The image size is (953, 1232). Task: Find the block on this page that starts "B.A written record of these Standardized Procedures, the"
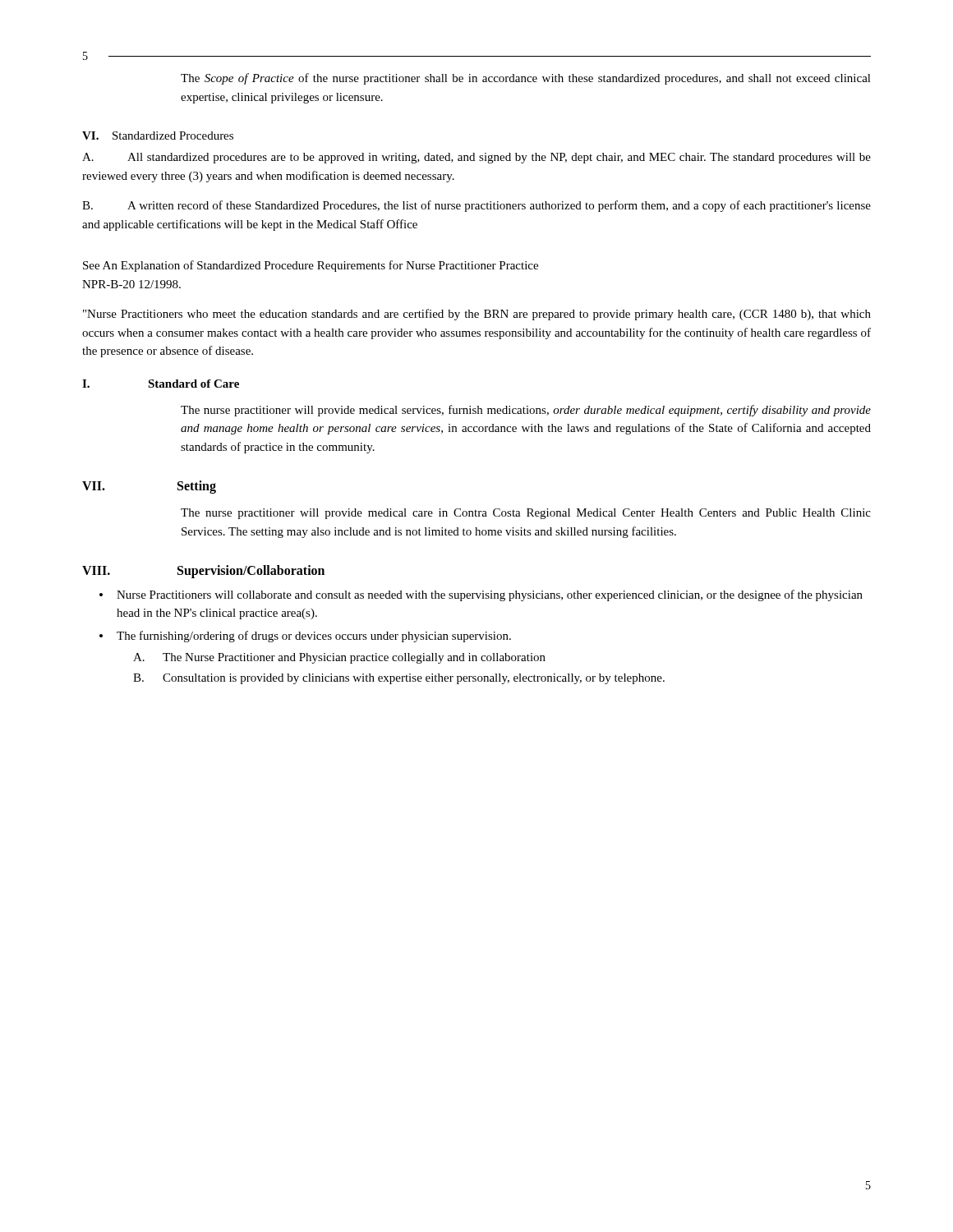click(476, 213)
